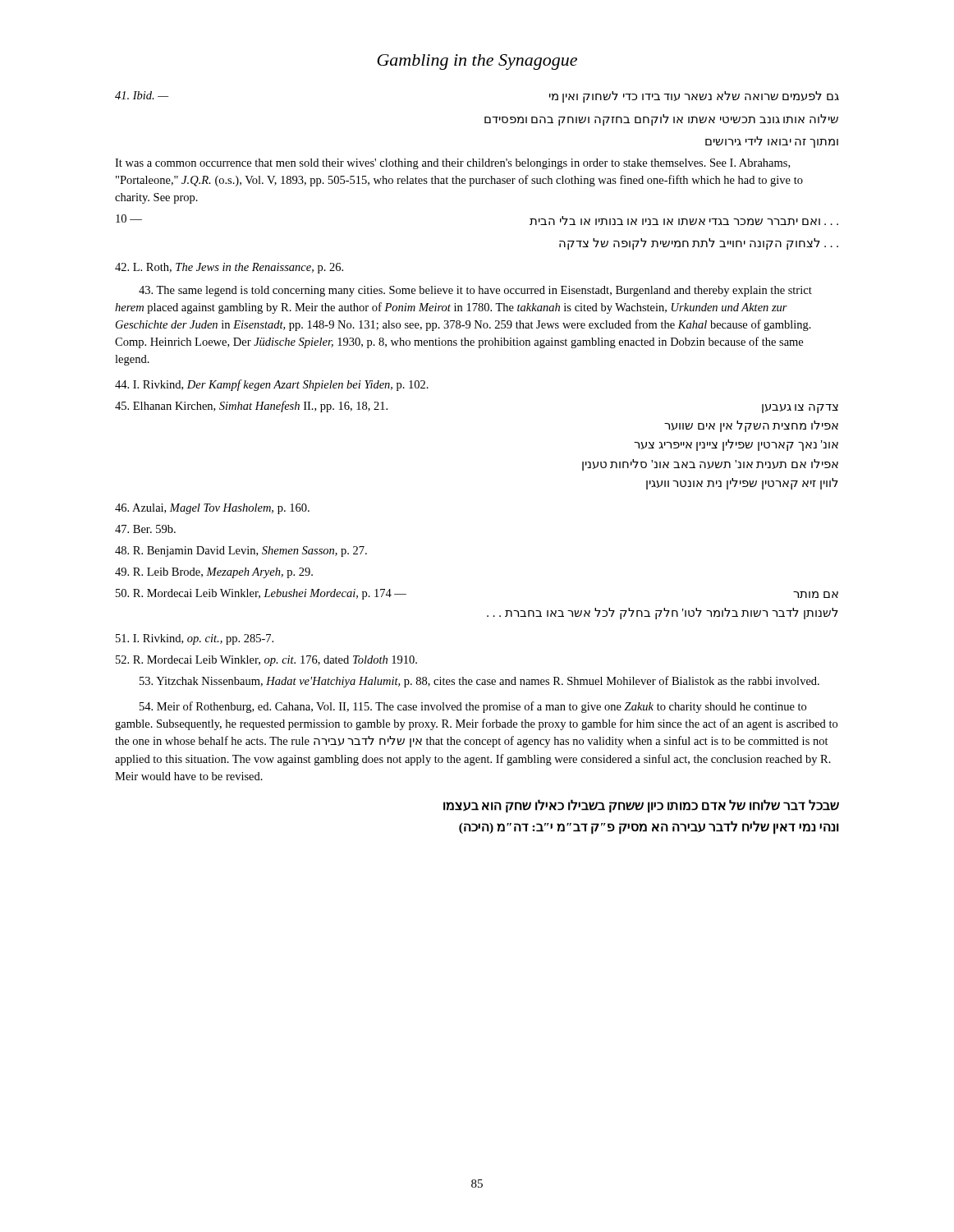Select the list item that reads "48. R. Benjamin David Levin,"

point(241,550)
